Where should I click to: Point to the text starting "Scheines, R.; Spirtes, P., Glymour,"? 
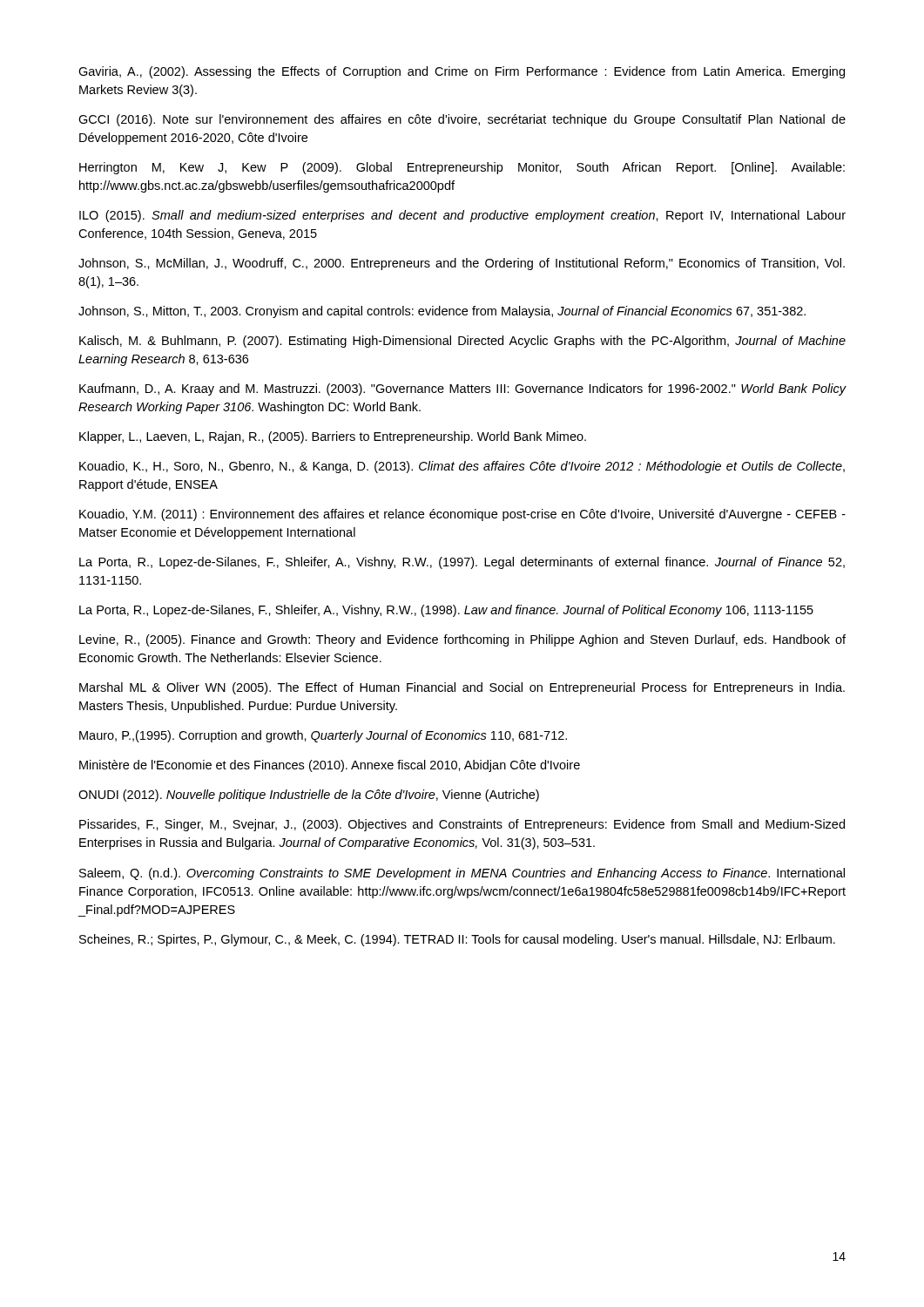pyautogui.click(x=457, y=939)
